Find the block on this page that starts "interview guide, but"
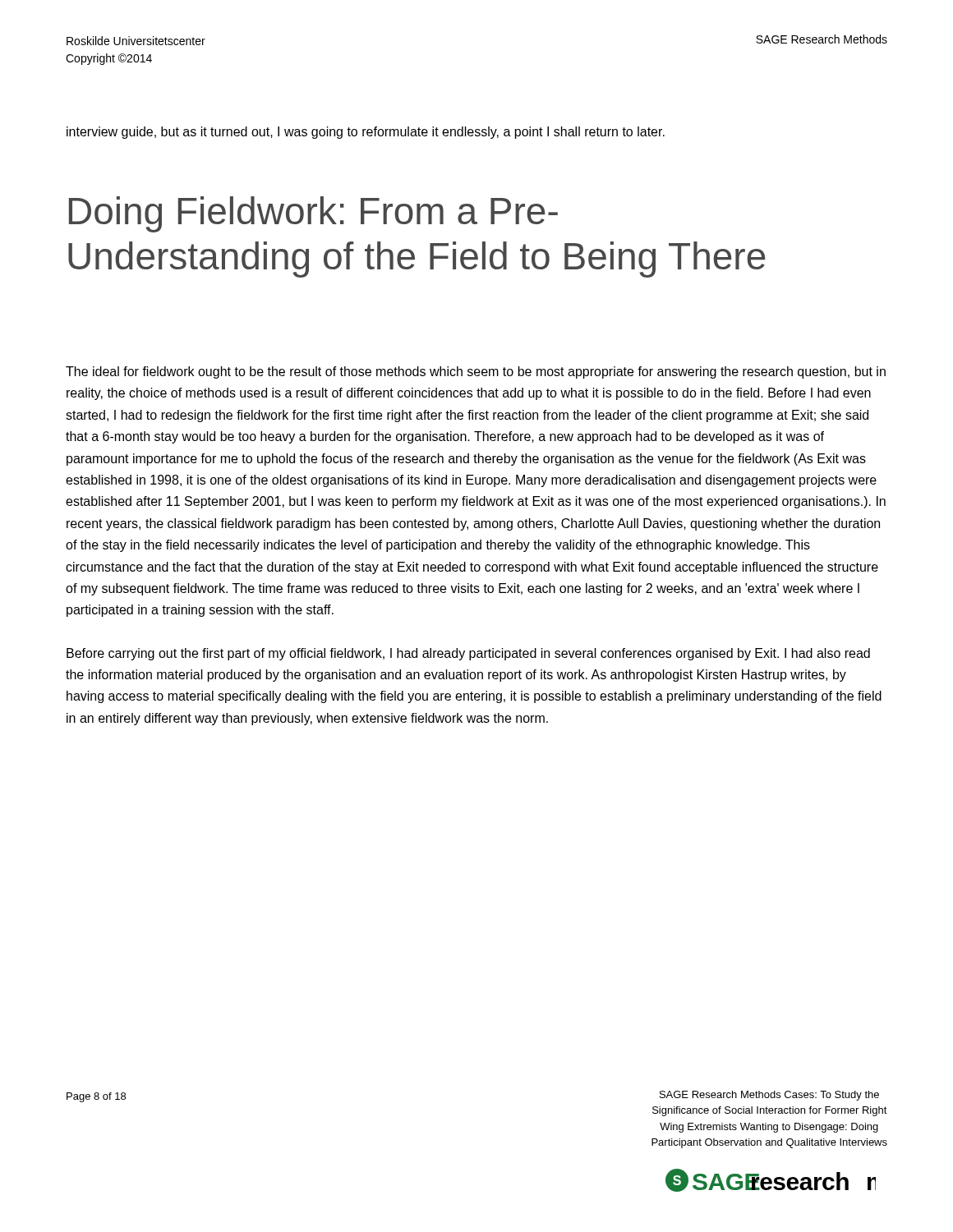The height and width of the screenshot is (1232, 953). point(366,132)
